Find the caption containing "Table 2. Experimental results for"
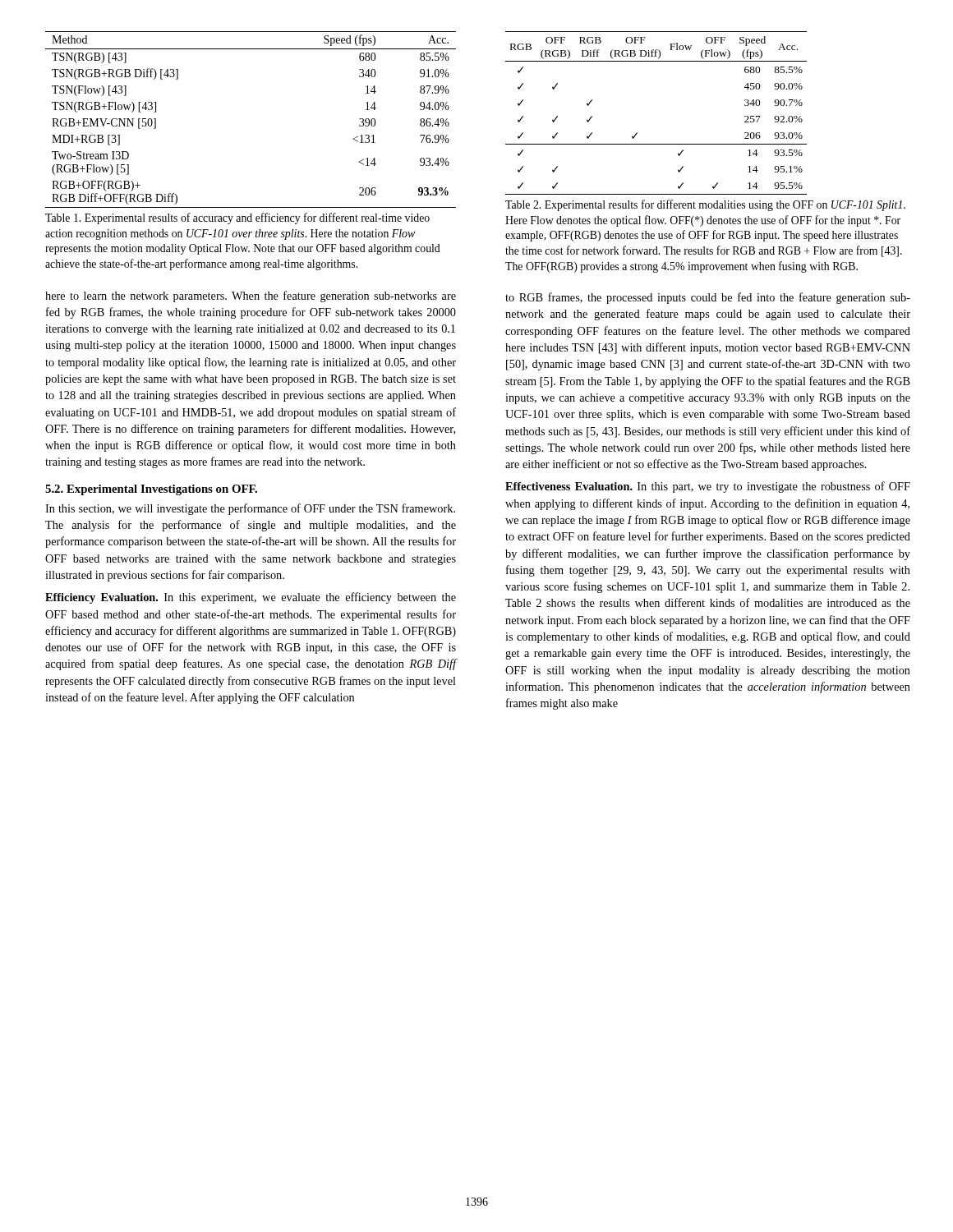 pos(706,235)
